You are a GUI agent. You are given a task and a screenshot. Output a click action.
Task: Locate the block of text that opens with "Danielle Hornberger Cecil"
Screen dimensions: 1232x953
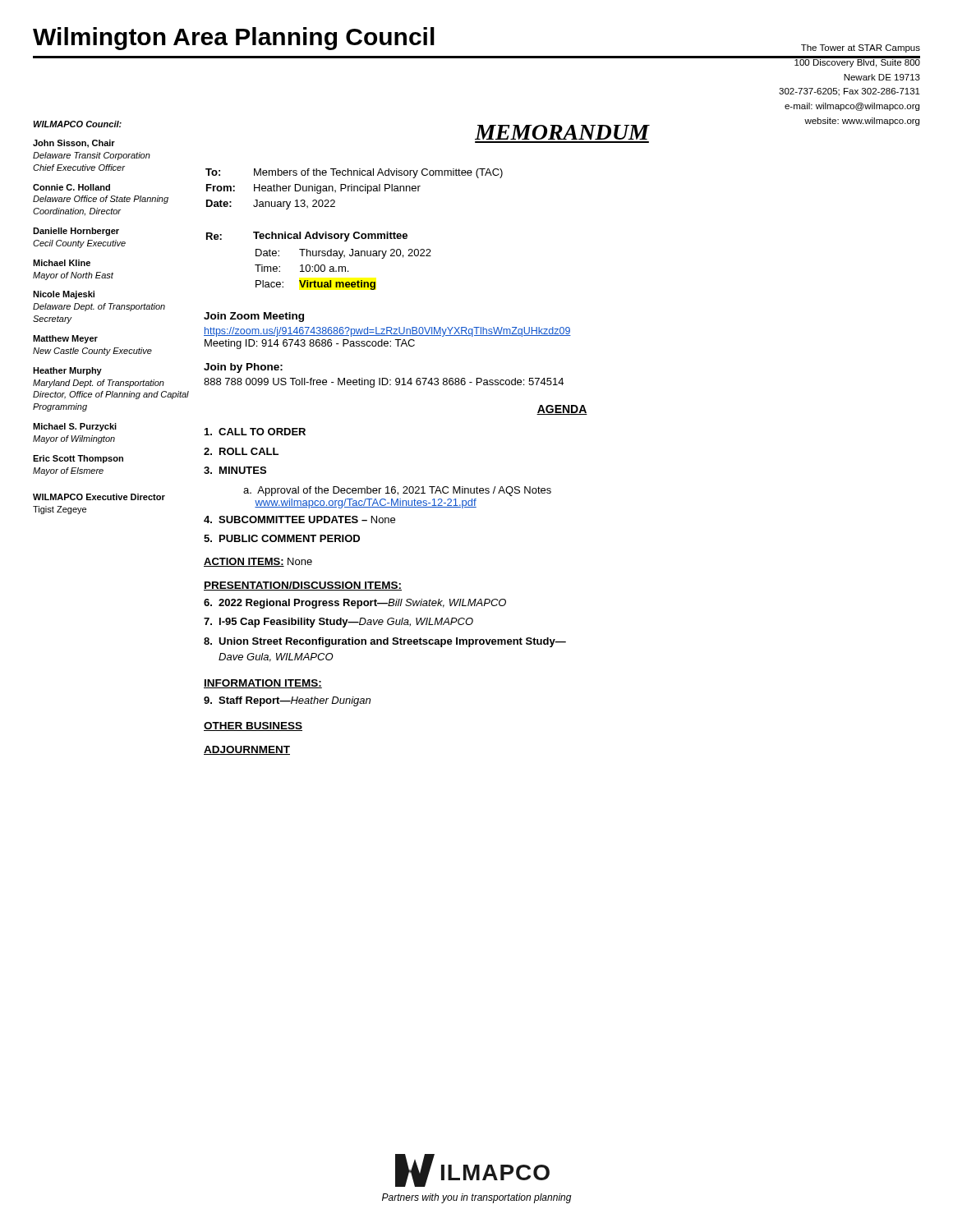[113, 237]
